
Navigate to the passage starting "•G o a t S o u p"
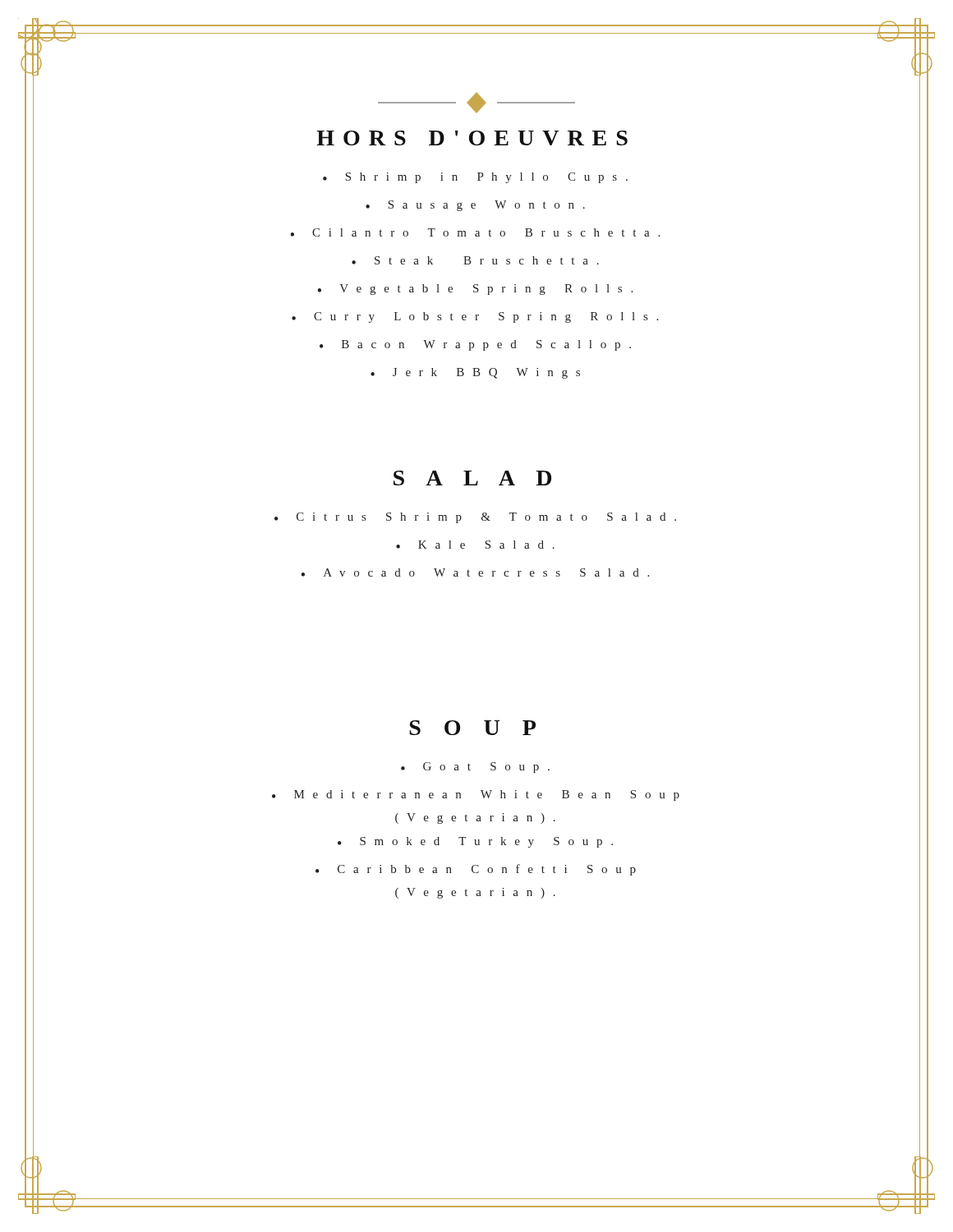[476, 769]
